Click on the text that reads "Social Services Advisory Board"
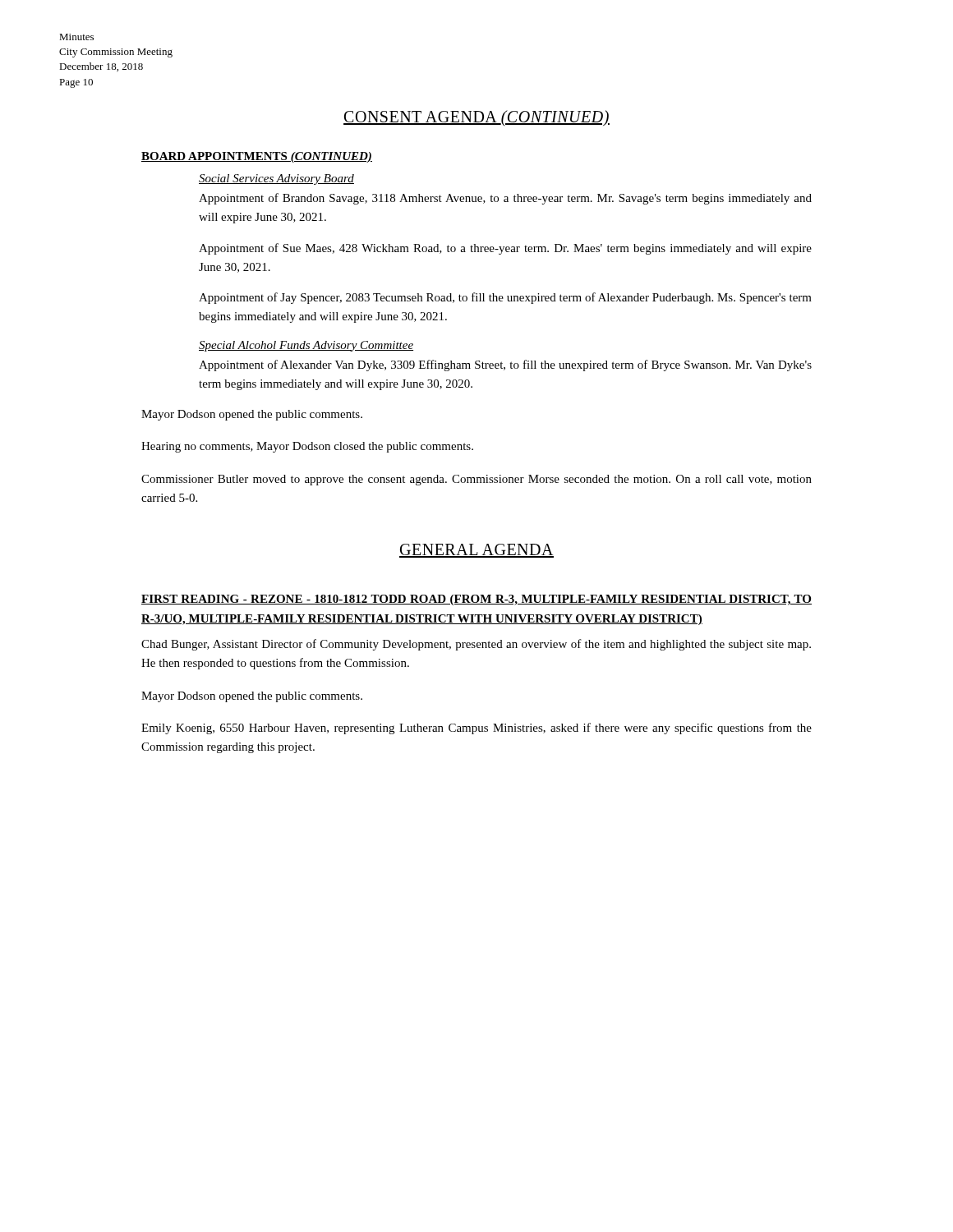 276,178
